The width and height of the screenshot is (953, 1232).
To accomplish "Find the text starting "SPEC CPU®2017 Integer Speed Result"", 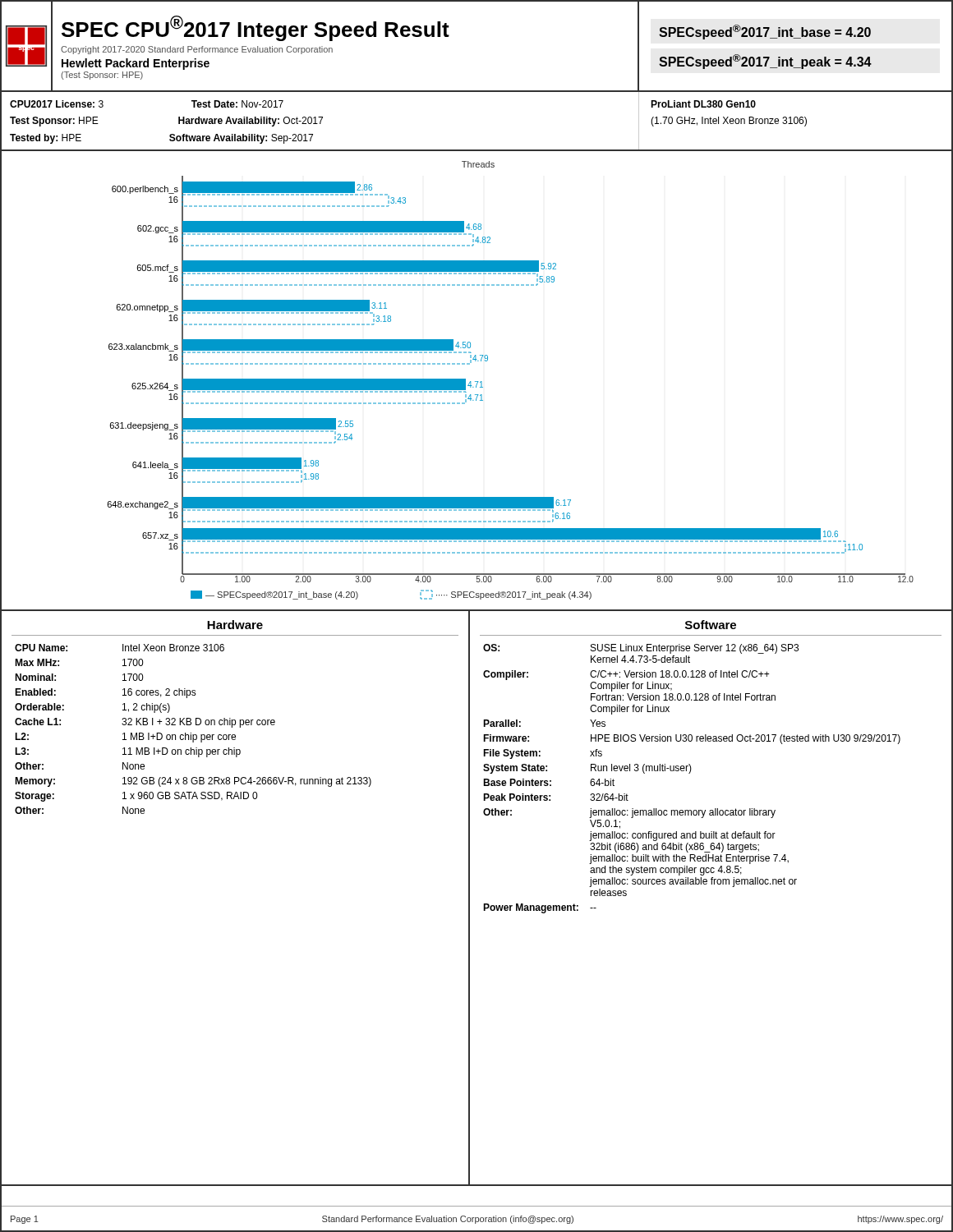I will (255, 27).
